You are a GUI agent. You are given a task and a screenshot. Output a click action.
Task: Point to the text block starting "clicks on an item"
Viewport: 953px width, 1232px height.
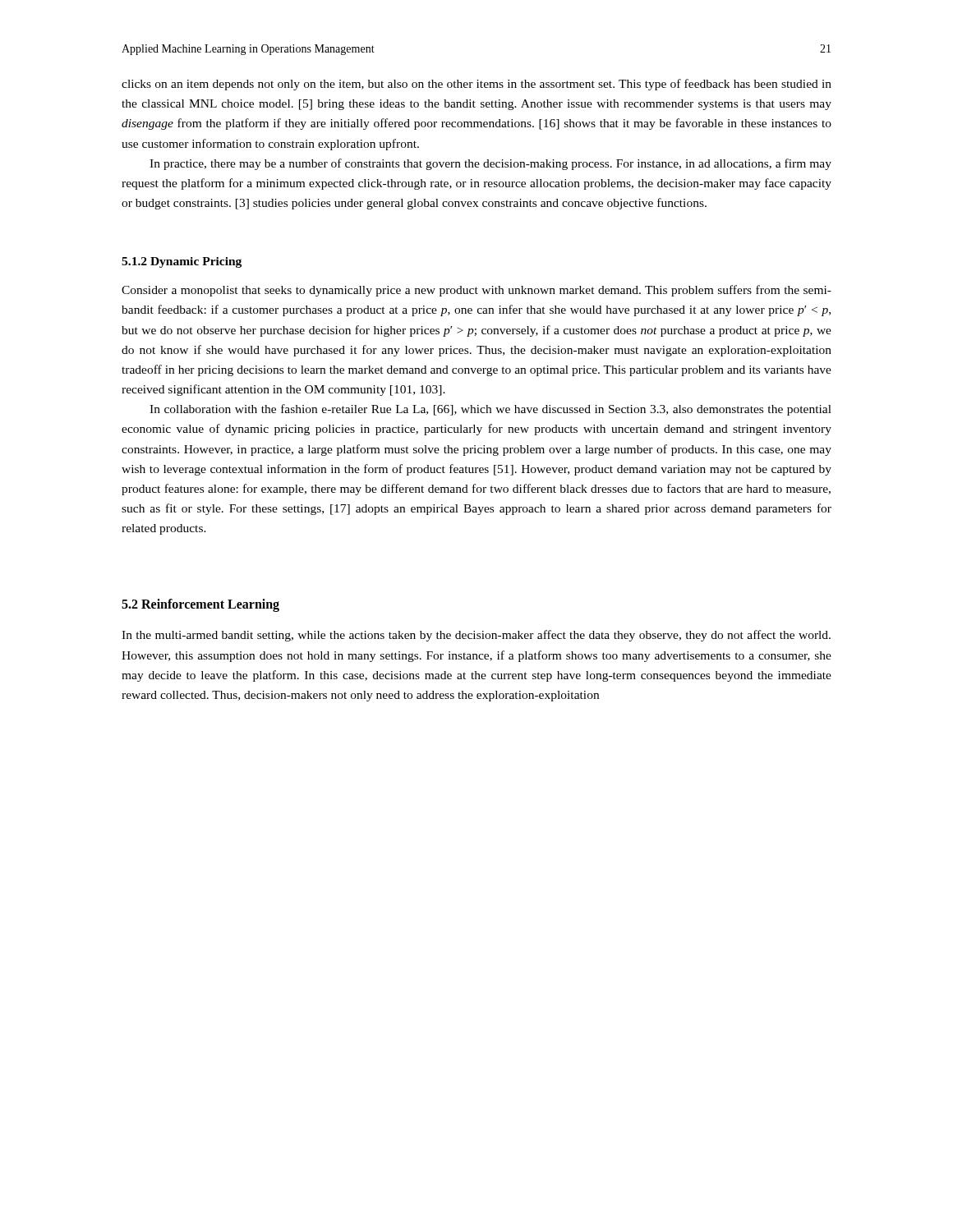476,114
